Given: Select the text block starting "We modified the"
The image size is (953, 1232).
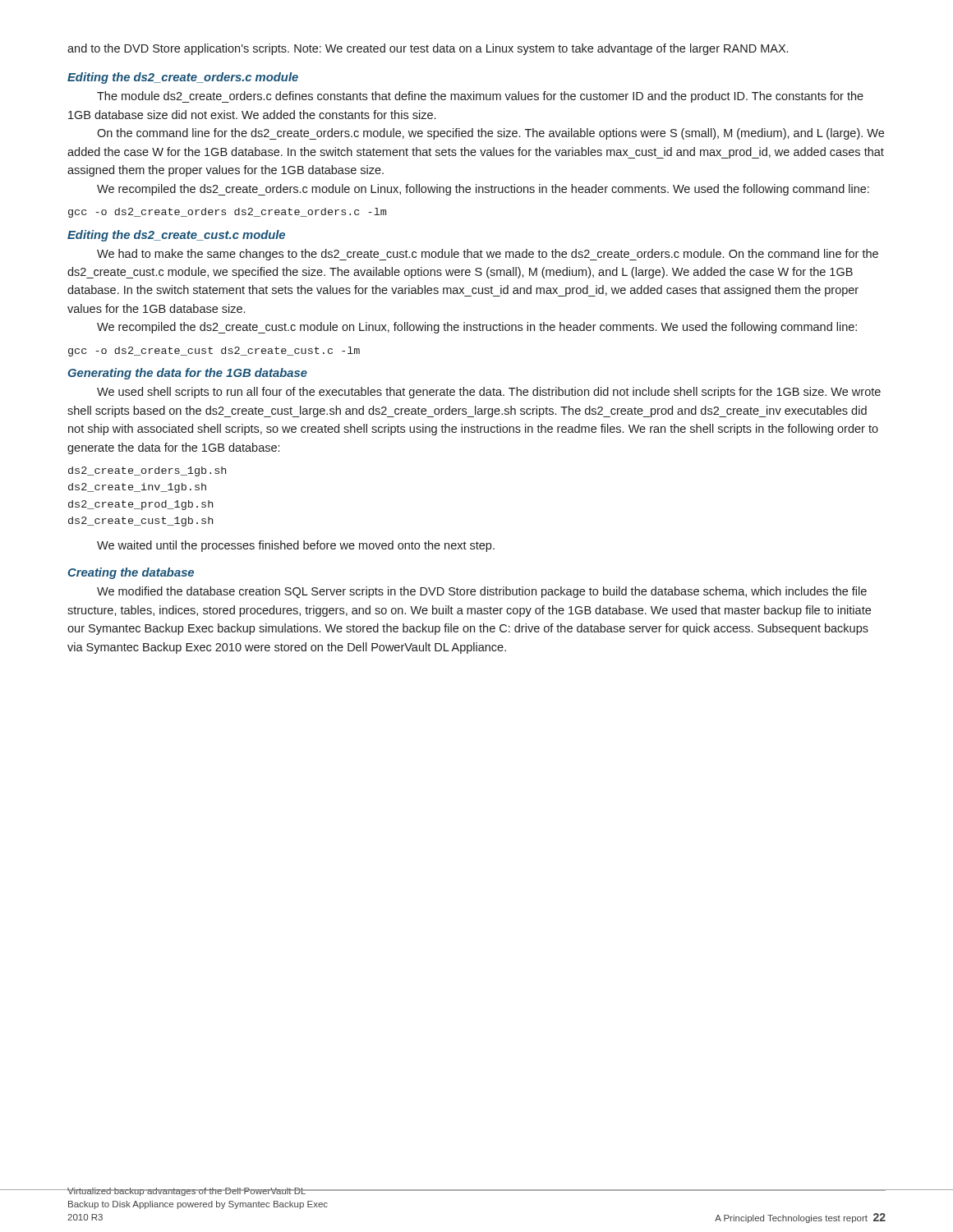Looking at the screenshot, I should 476,620.
